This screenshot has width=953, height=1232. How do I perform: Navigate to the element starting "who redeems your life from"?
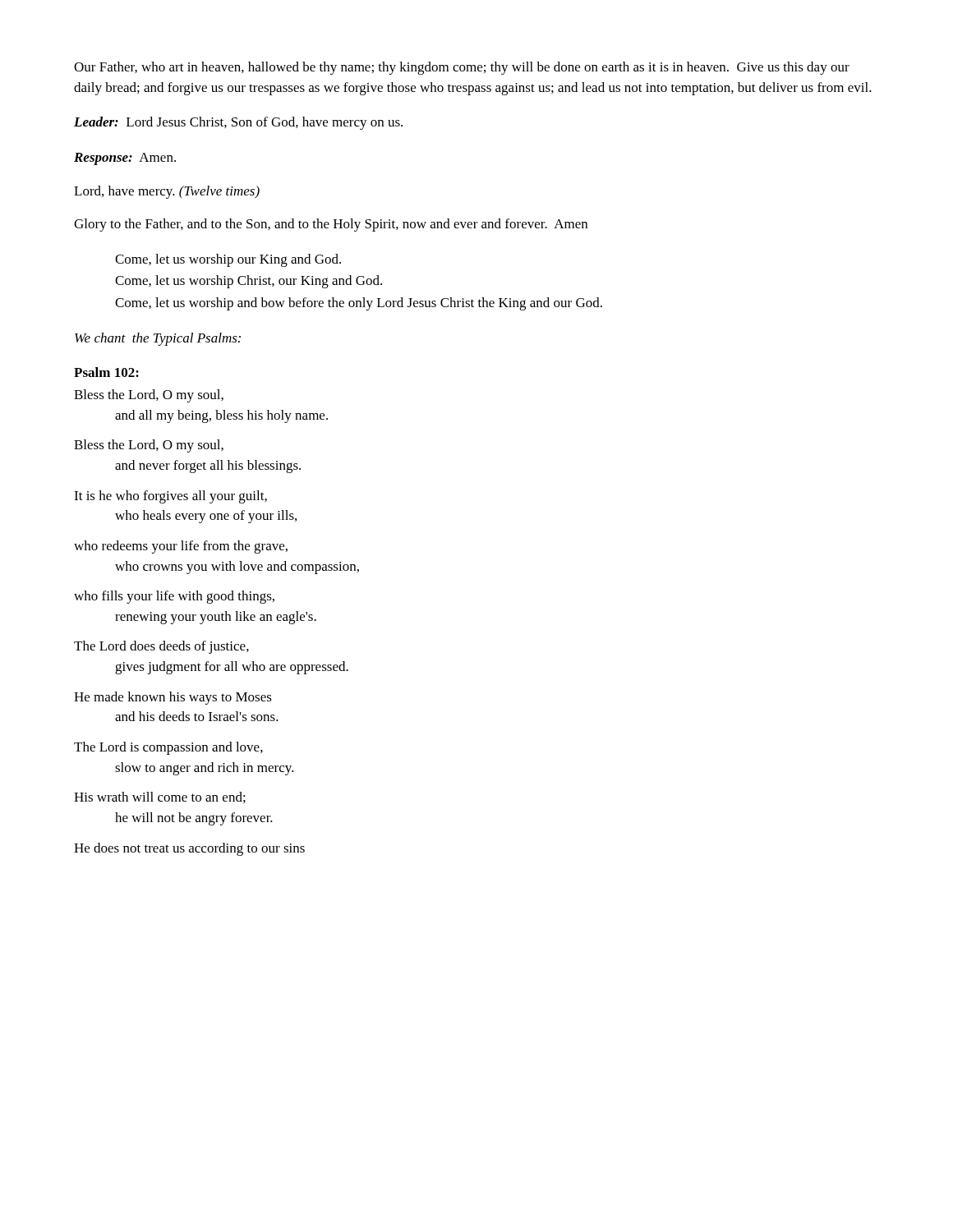(x=217, y=557)
